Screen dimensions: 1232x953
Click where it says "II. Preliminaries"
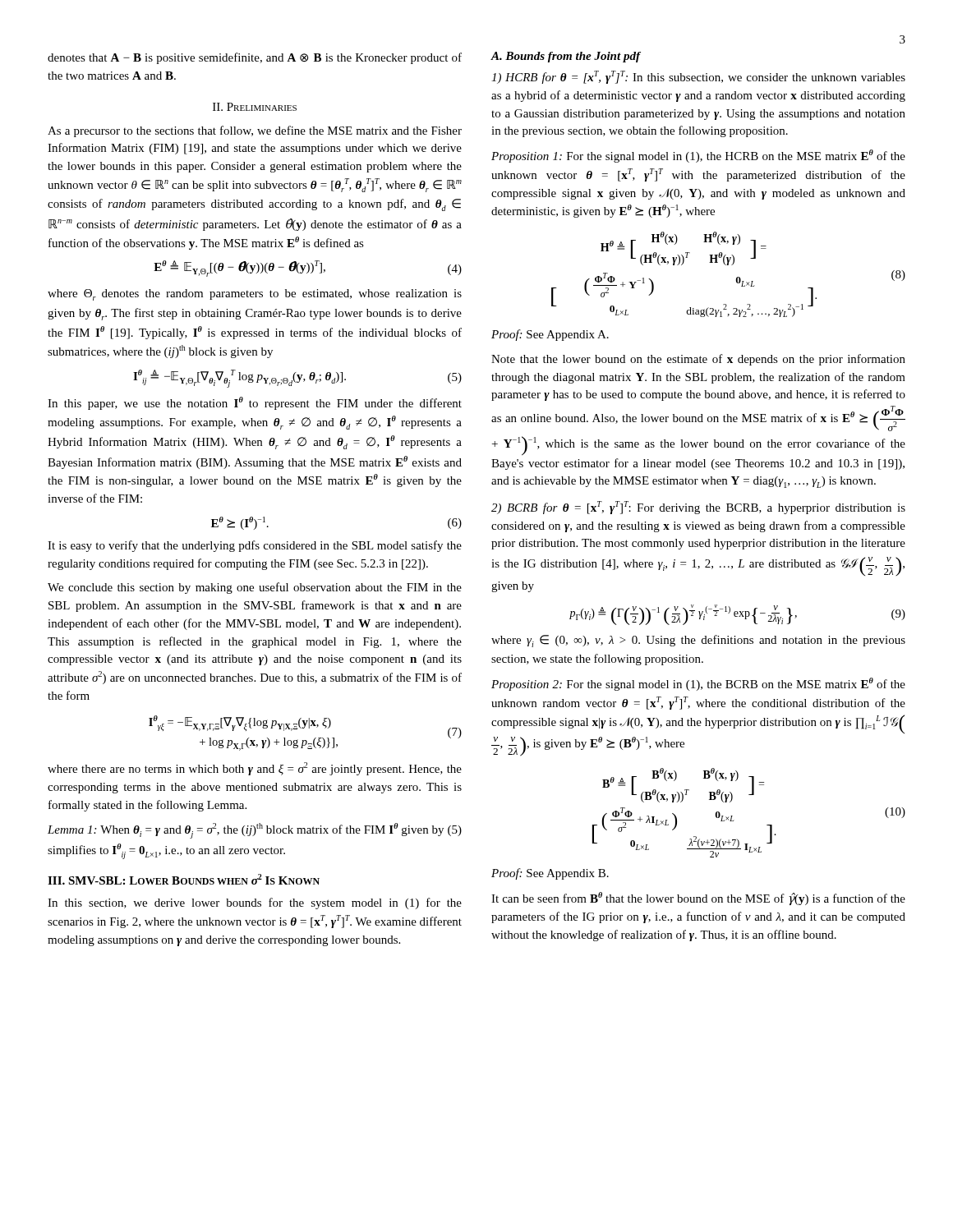pos(255,107)
